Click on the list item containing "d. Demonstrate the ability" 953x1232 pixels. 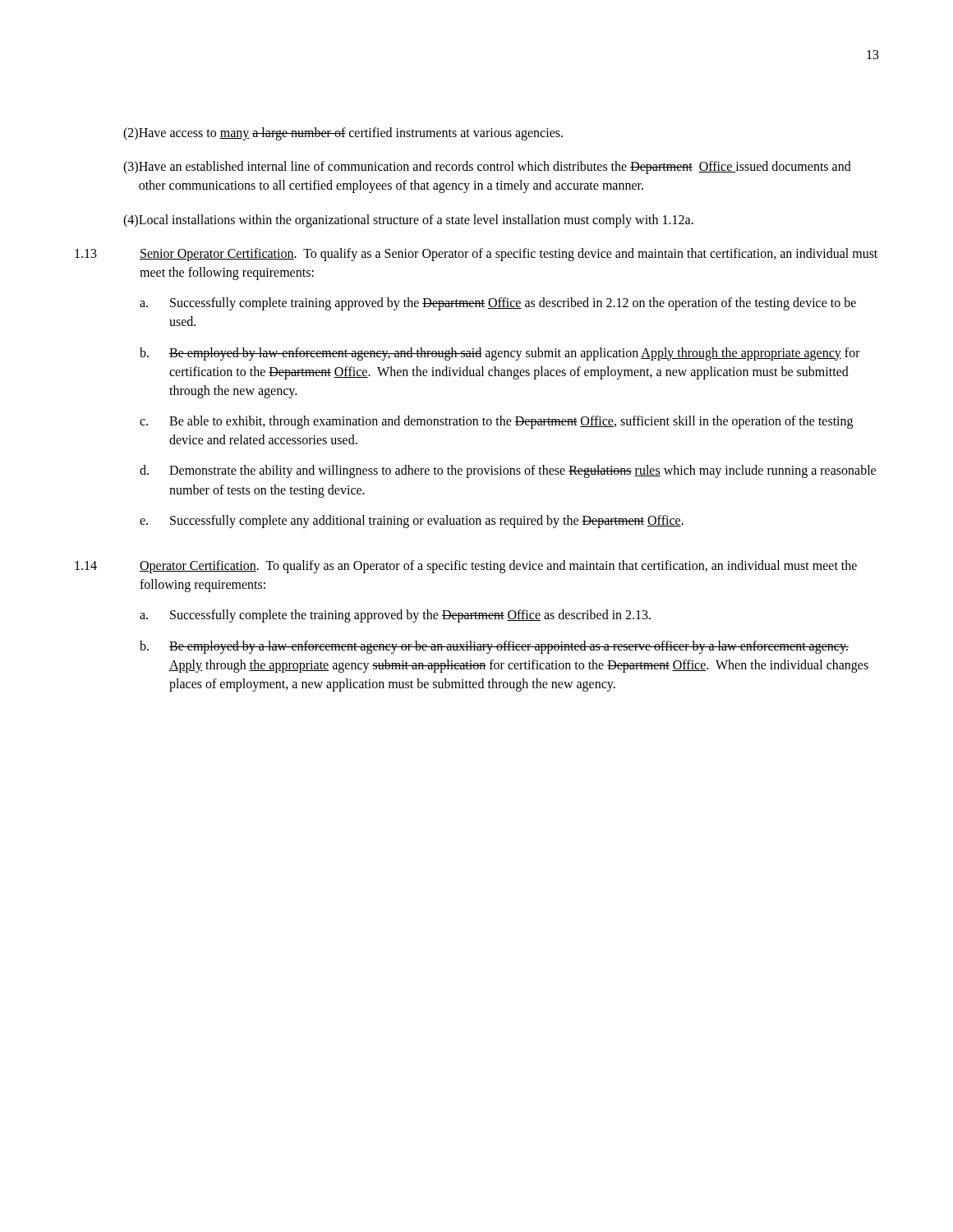(x=509, y=480)
